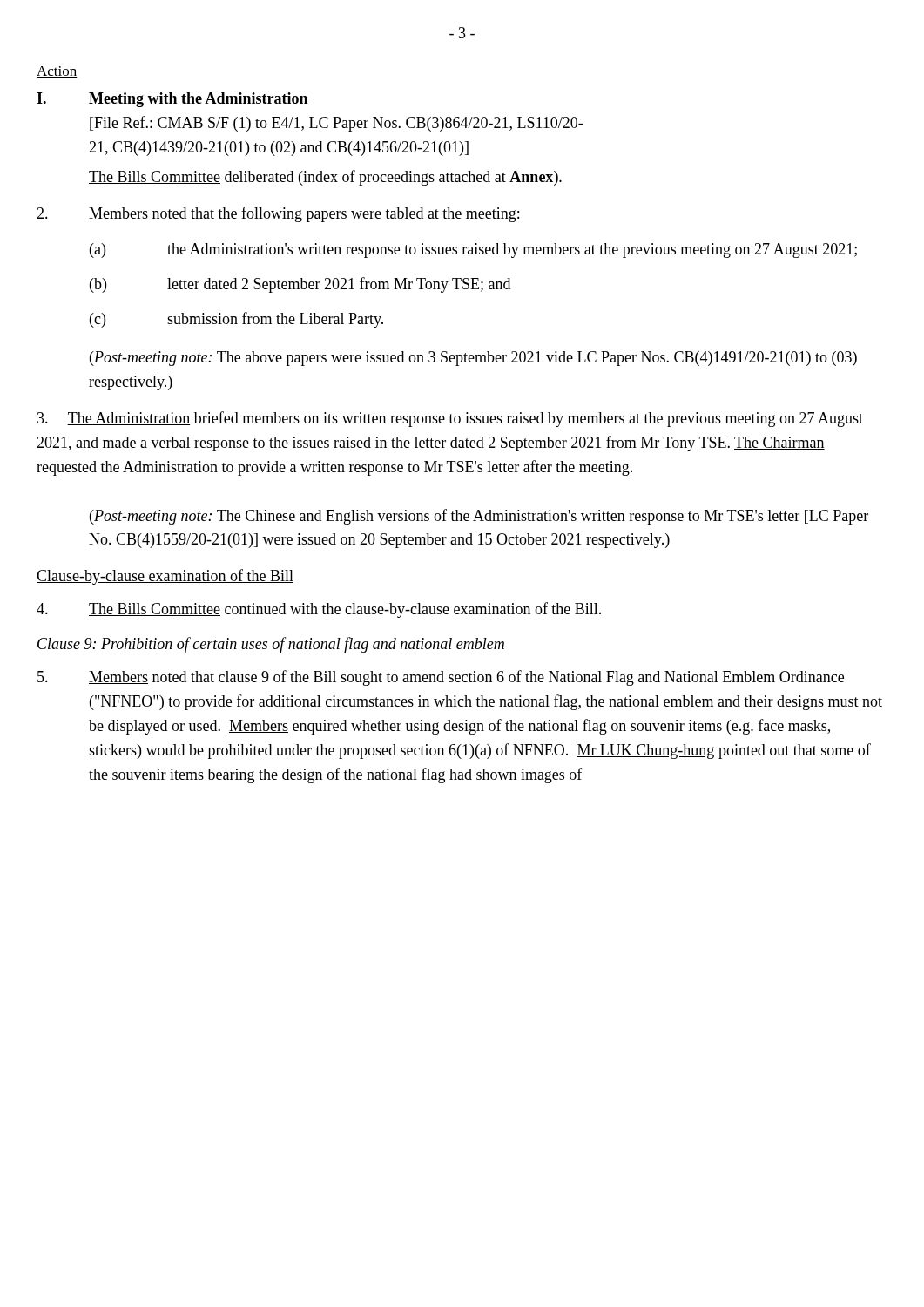
Task: Find the block on this page that starts "The Administration briefed members on its written response"
Action: point(450,442)
